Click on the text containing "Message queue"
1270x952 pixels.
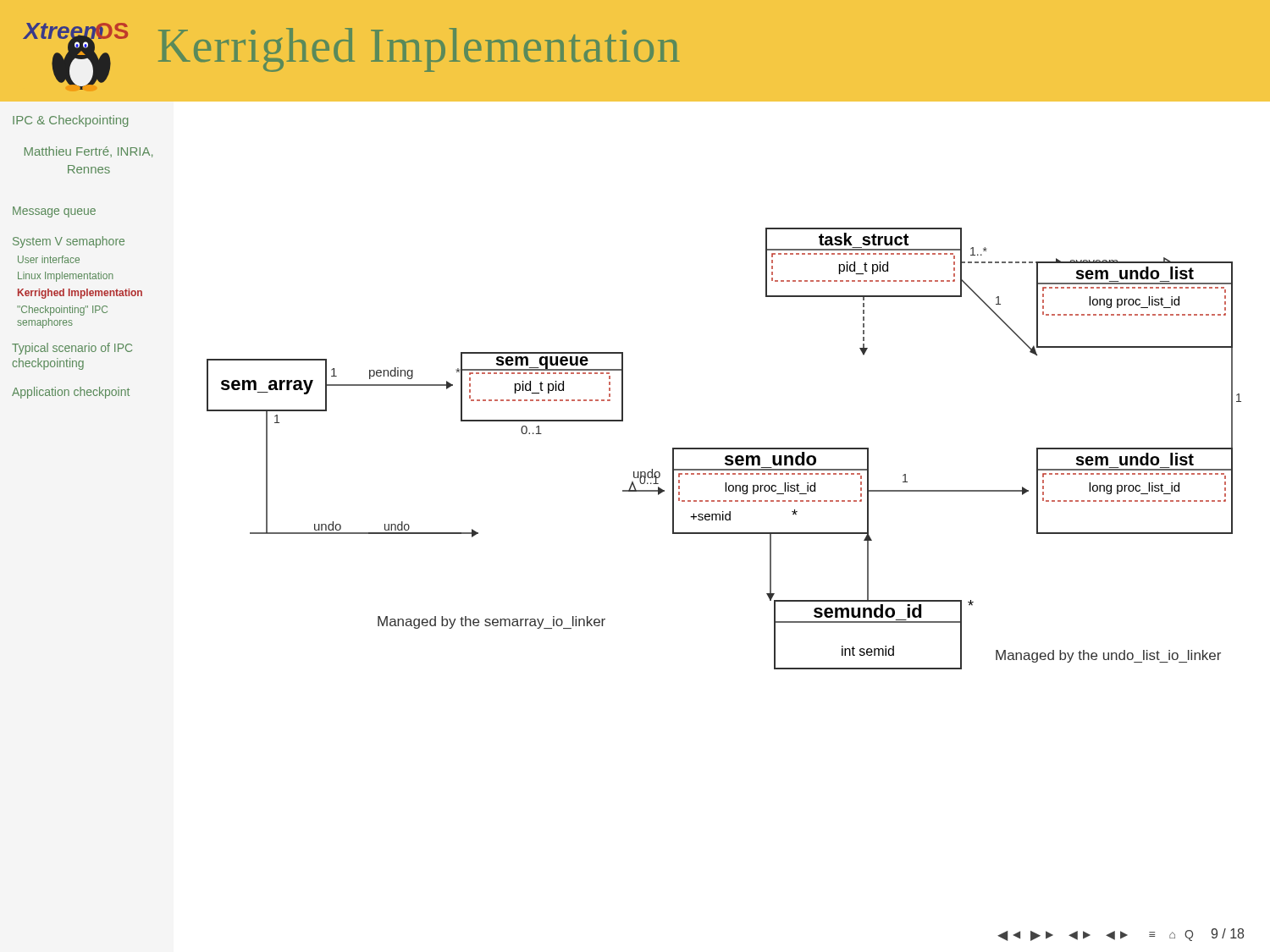click(54, 210)
